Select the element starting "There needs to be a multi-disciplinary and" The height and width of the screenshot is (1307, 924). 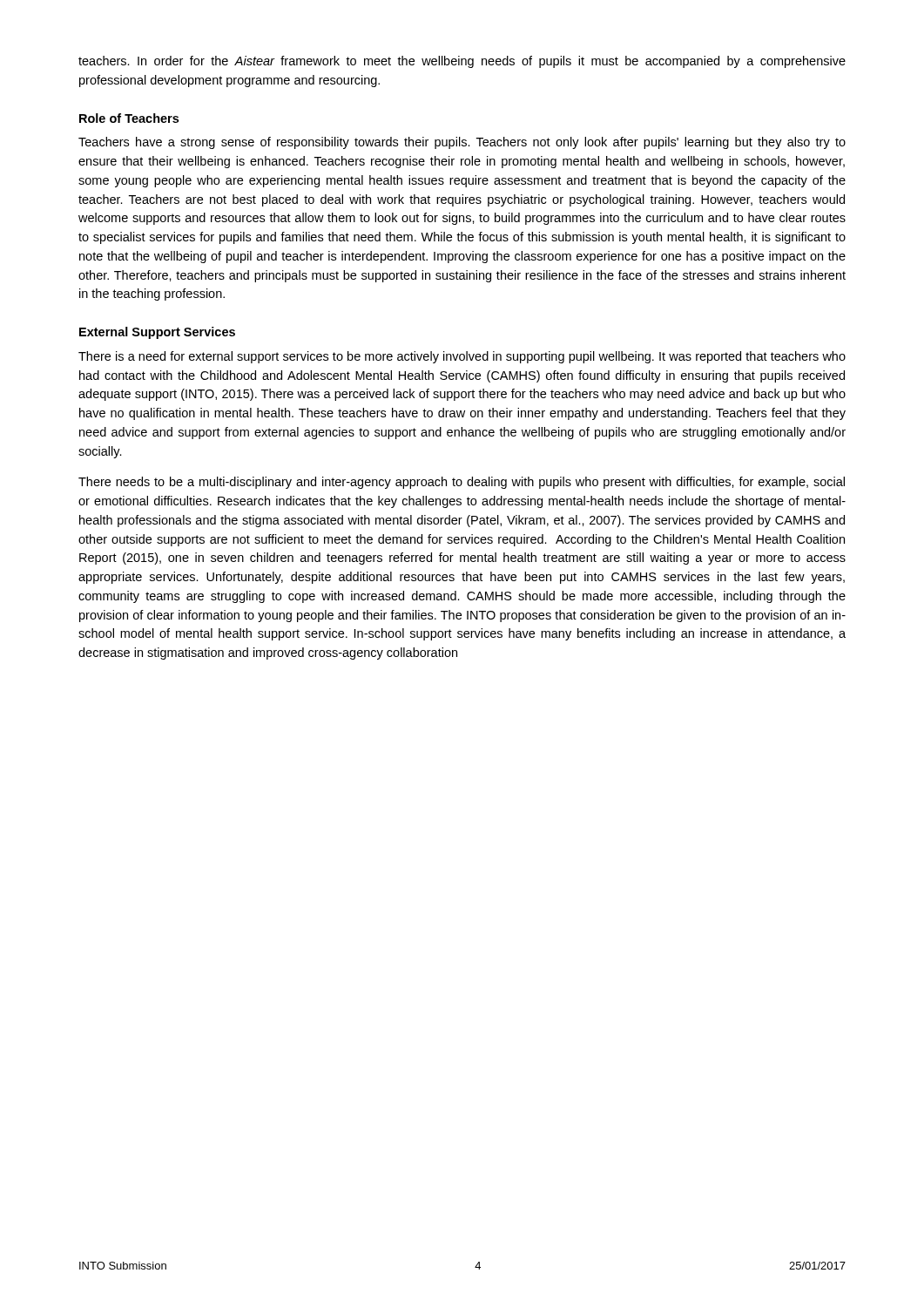(x=462, y=568)
